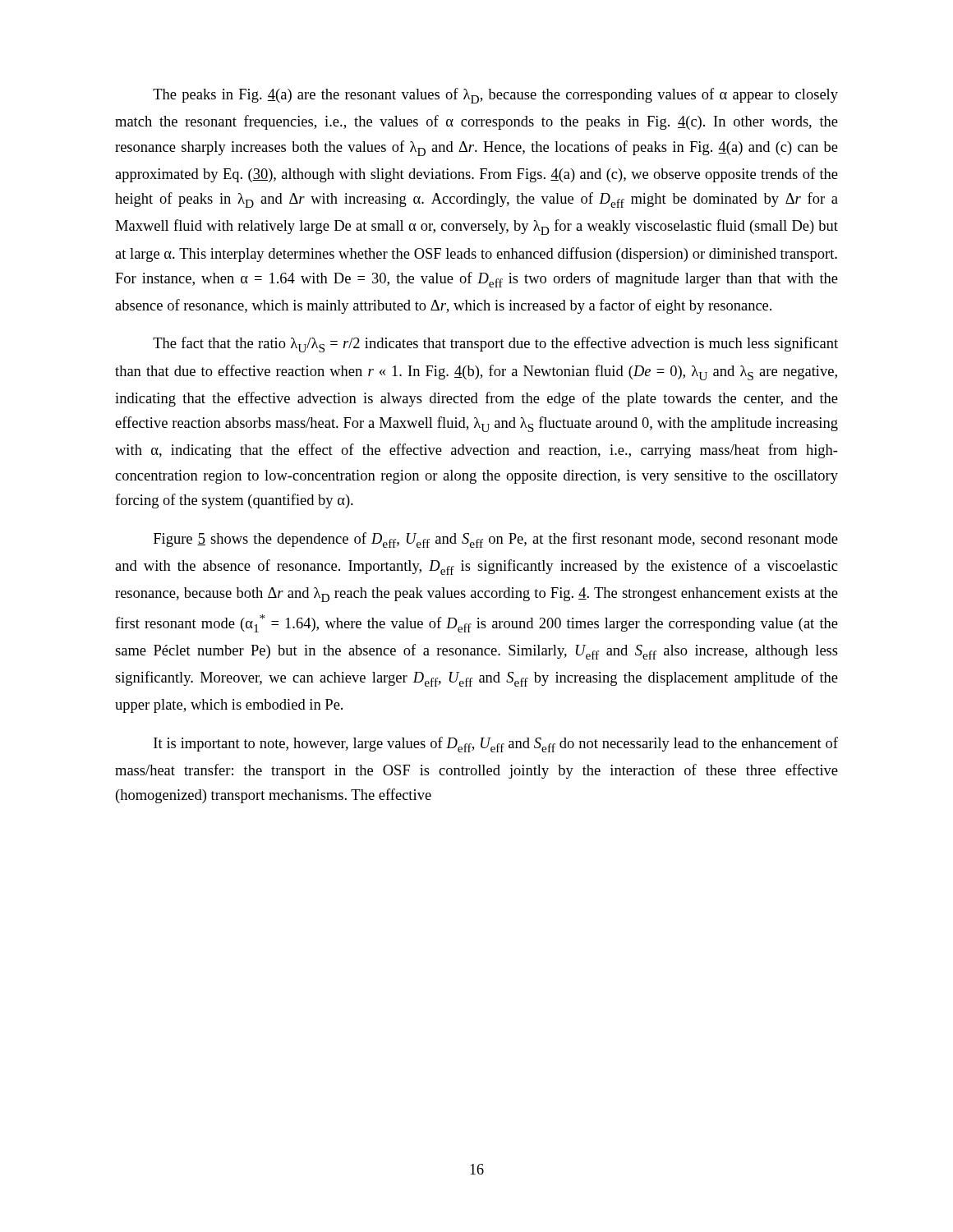
Task: Click the passage that begins "It is important"
Action: click(476, 769)
